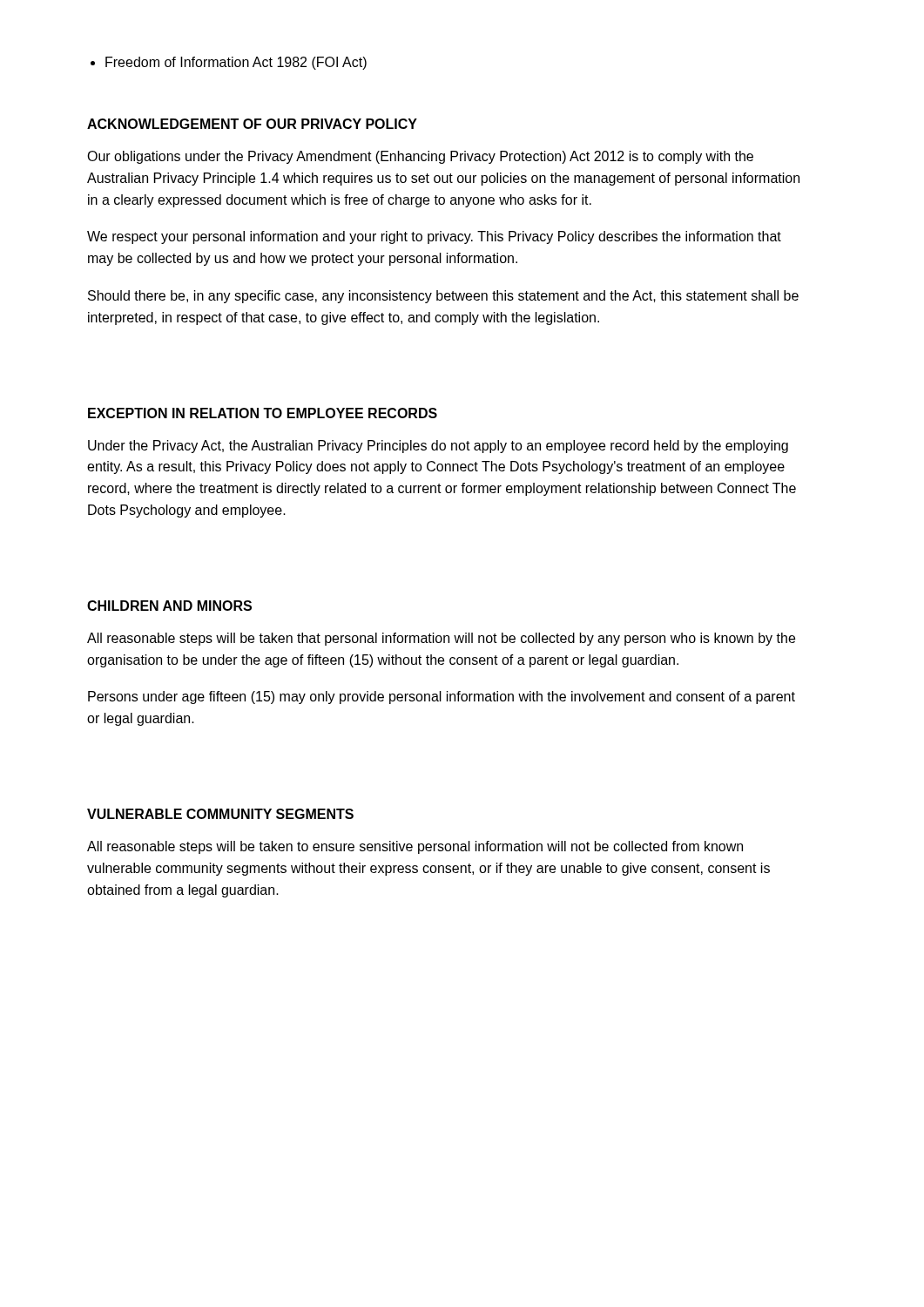Viewport: 924px width, 1307px height.
Task: Click the passage that begins "Under the Privacy"
Action: (442, 478)
